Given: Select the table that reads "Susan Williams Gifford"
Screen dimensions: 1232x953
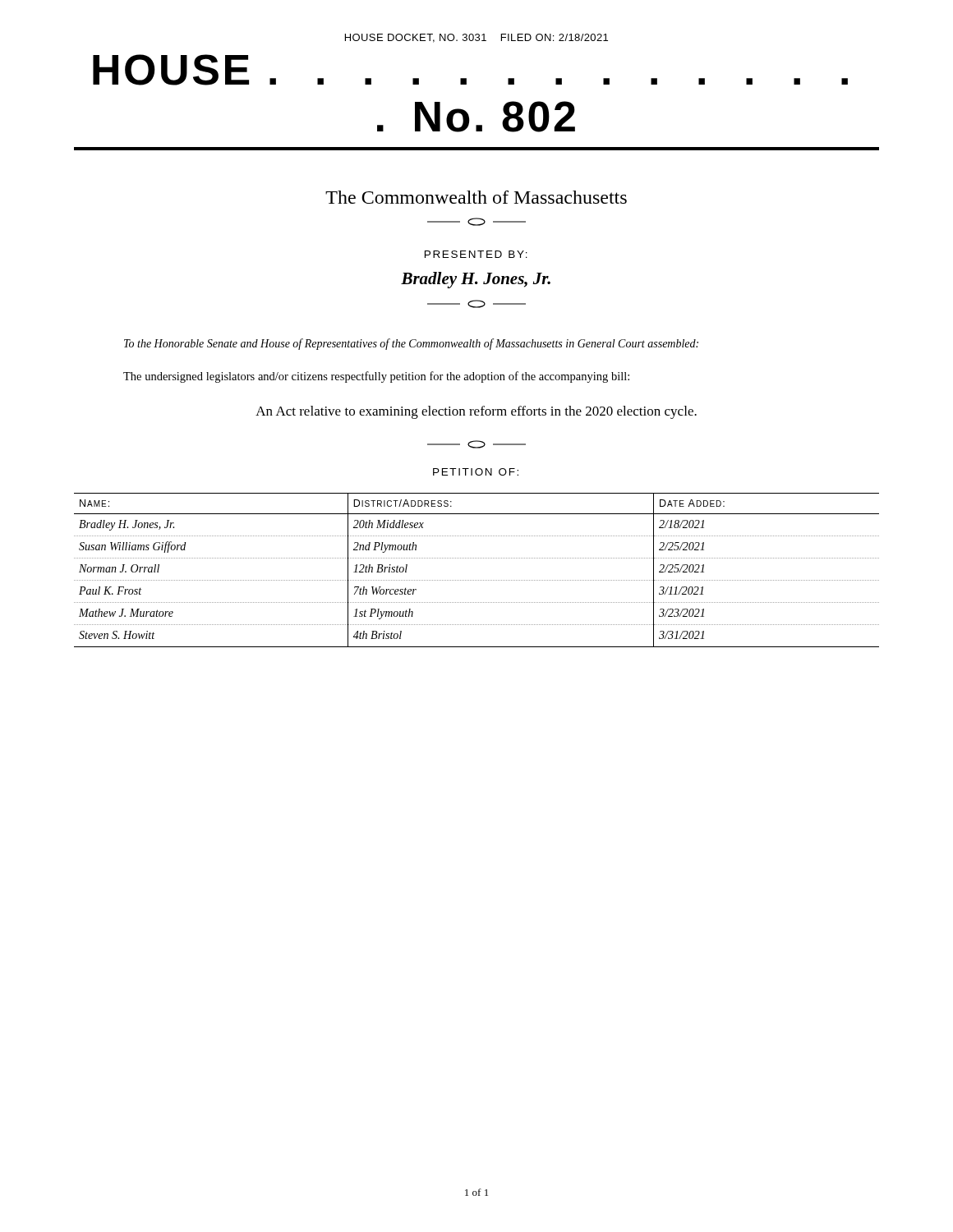Looking at the screenshot, I should tap(476, 570).
